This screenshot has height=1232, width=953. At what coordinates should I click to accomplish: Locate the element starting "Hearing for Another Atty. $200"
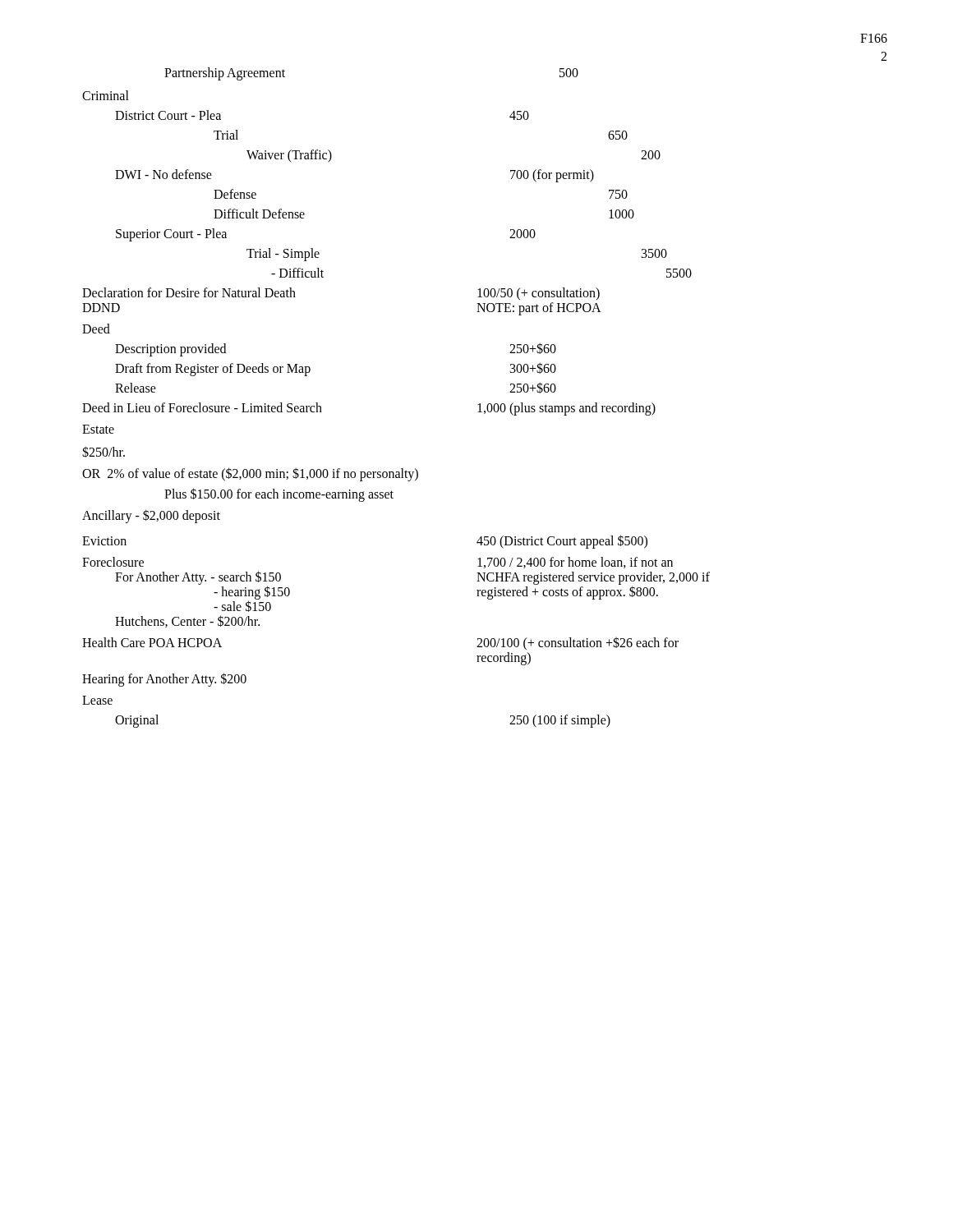(x=164, y=680)
